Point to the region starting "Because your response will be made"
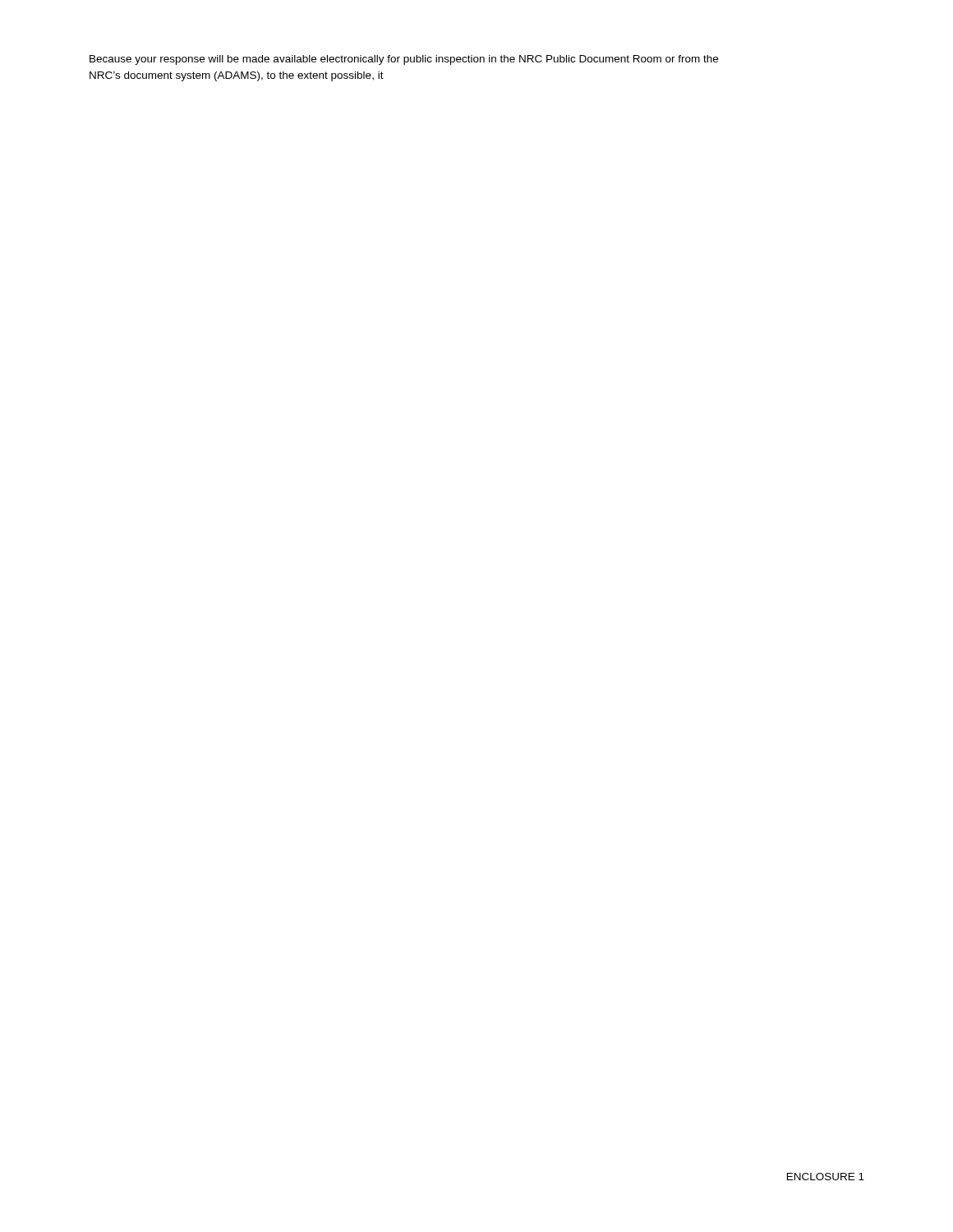 404,67
